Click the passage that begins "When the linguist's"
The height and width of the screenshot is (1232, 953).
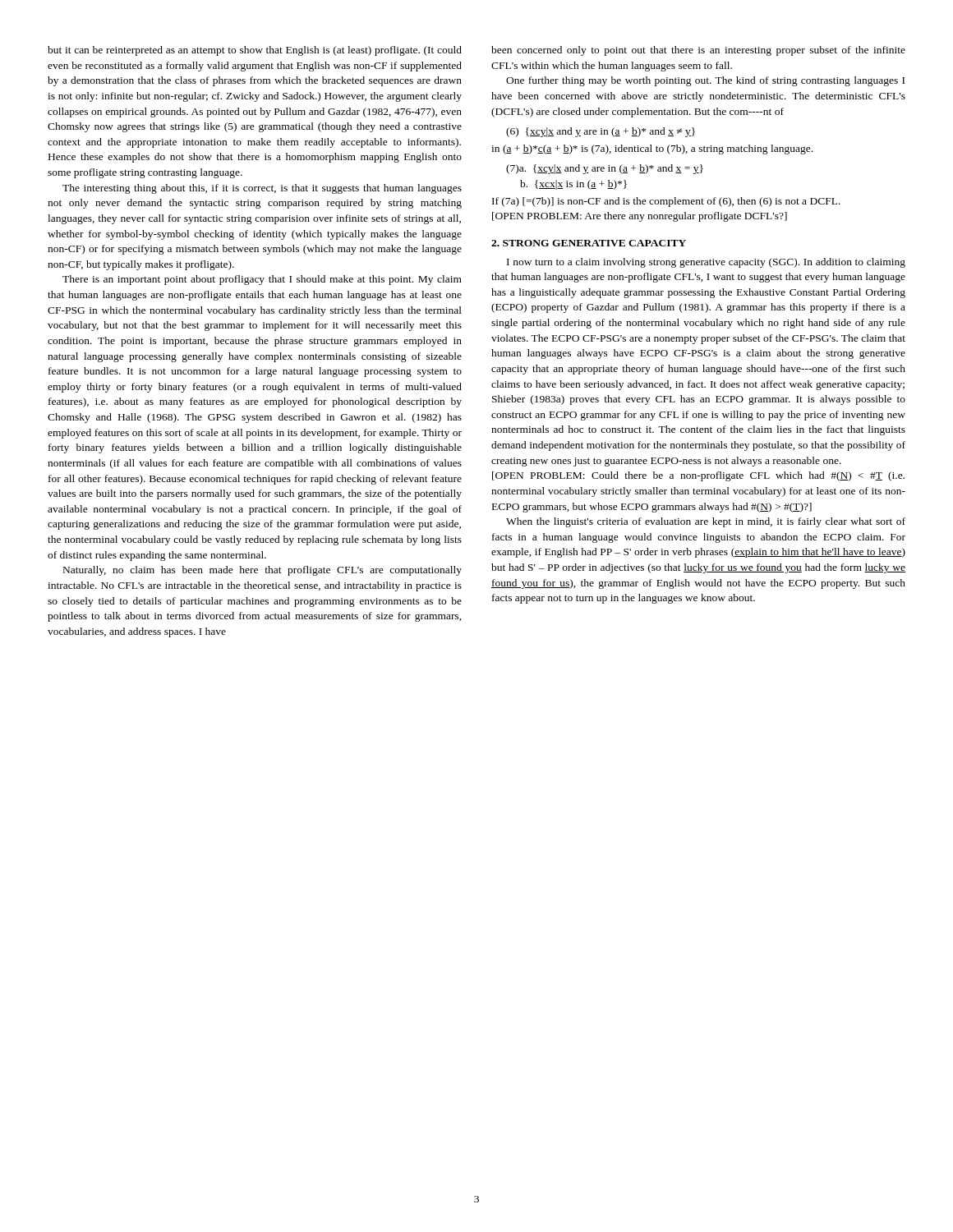pyautogui.click(x=698, y=560)
